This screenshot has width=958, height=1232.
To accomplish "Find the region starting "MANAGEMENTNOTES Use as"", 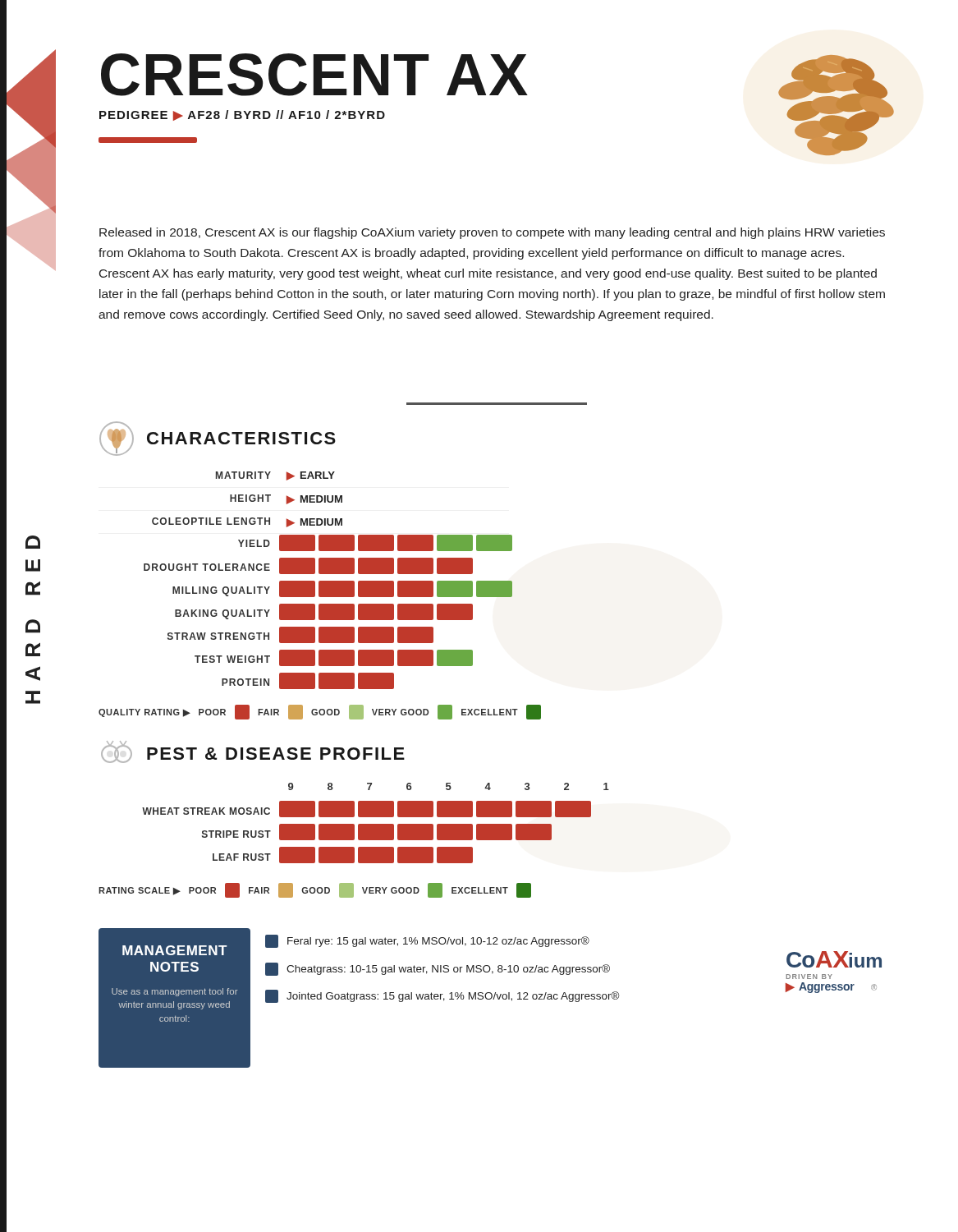I will 174,984.
